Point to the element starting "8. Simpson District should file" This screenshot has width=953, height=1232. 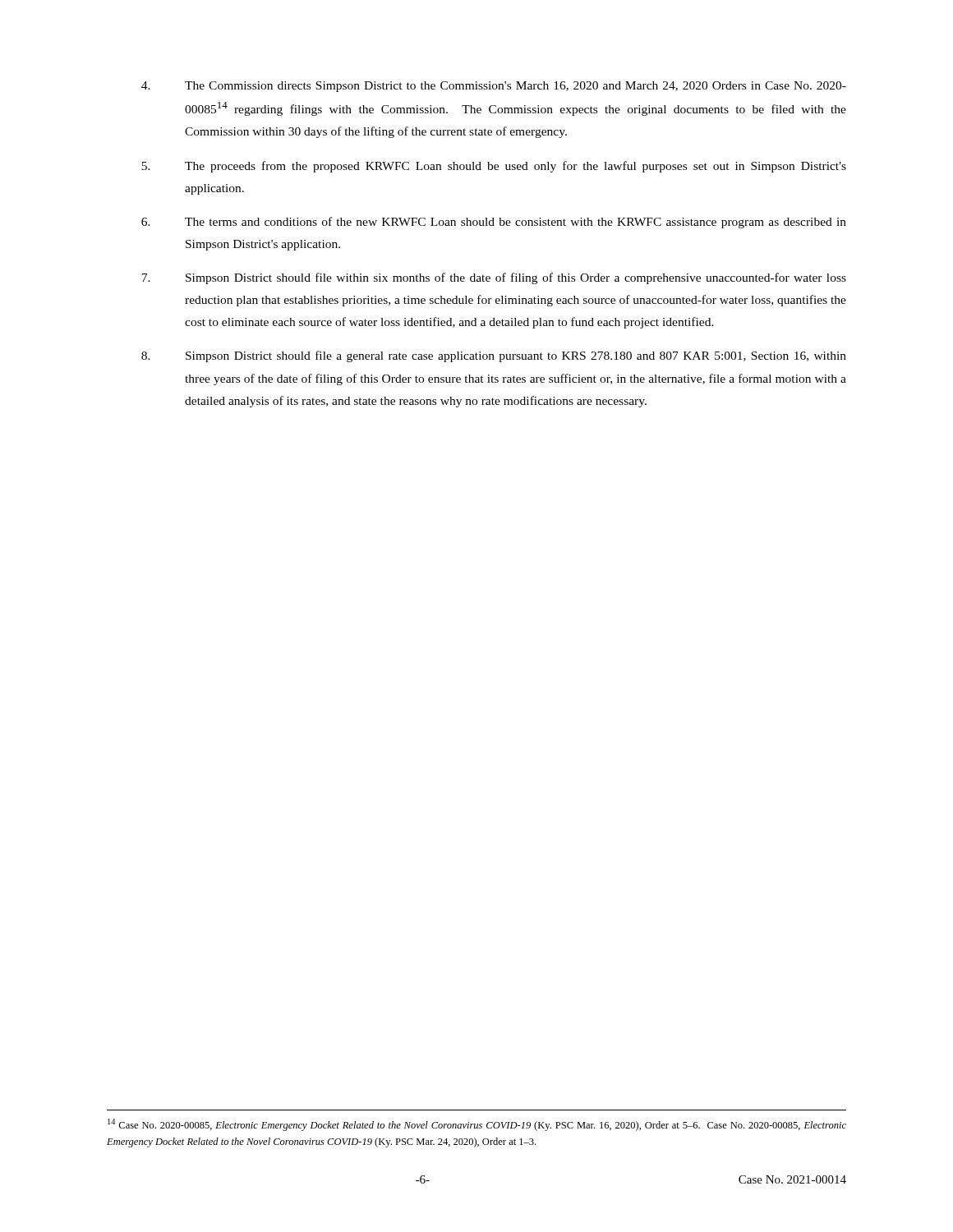(476, 378)
